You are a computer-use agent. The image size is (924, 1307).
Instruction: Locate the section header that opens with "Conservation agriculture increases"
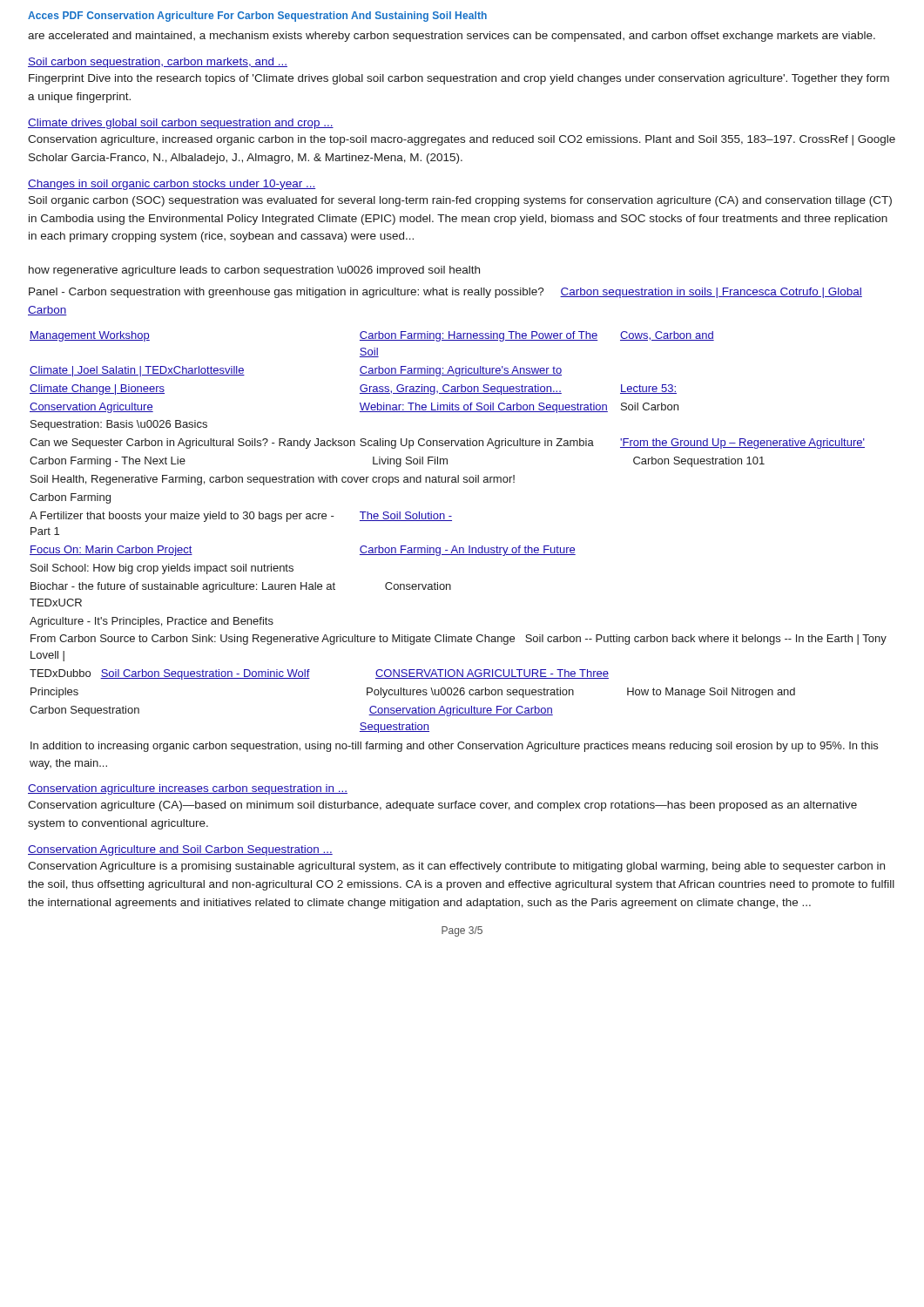pos(188,788)
